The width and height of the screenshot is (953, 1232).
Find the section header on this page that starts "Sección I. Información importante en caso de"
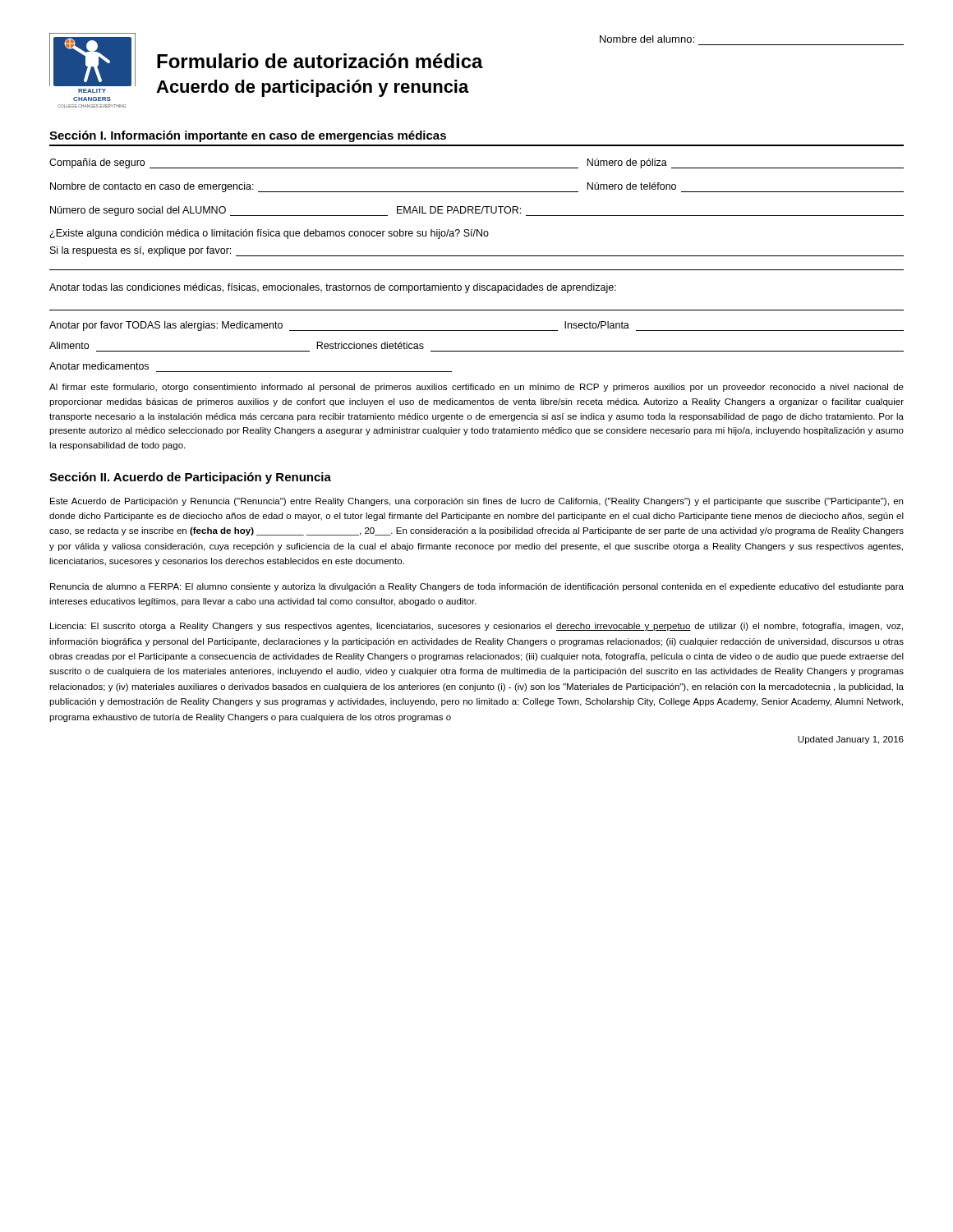(x=248, y=135)
